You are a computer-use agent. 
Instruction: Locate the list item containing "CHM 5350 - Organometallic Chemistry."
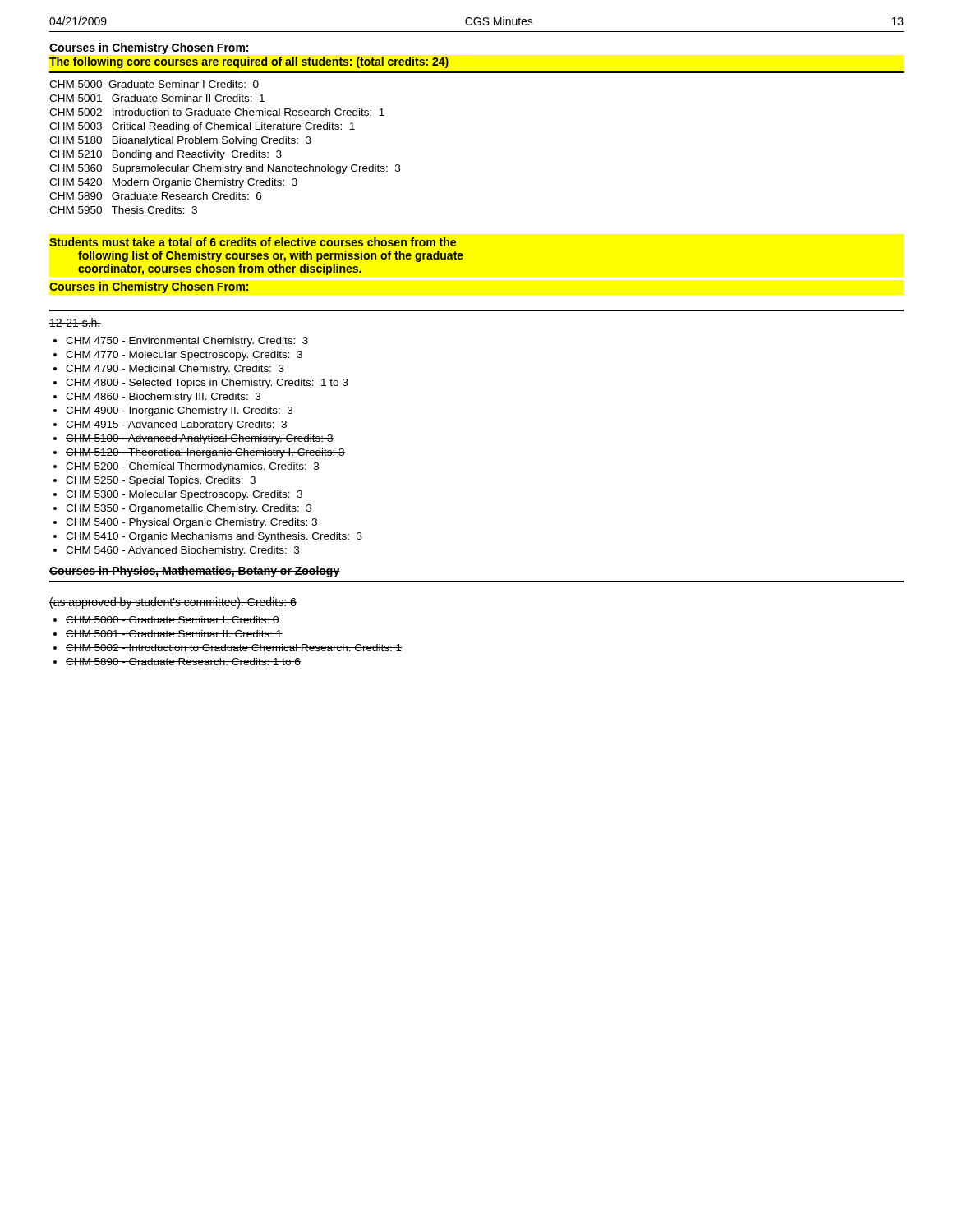point(189,508)
